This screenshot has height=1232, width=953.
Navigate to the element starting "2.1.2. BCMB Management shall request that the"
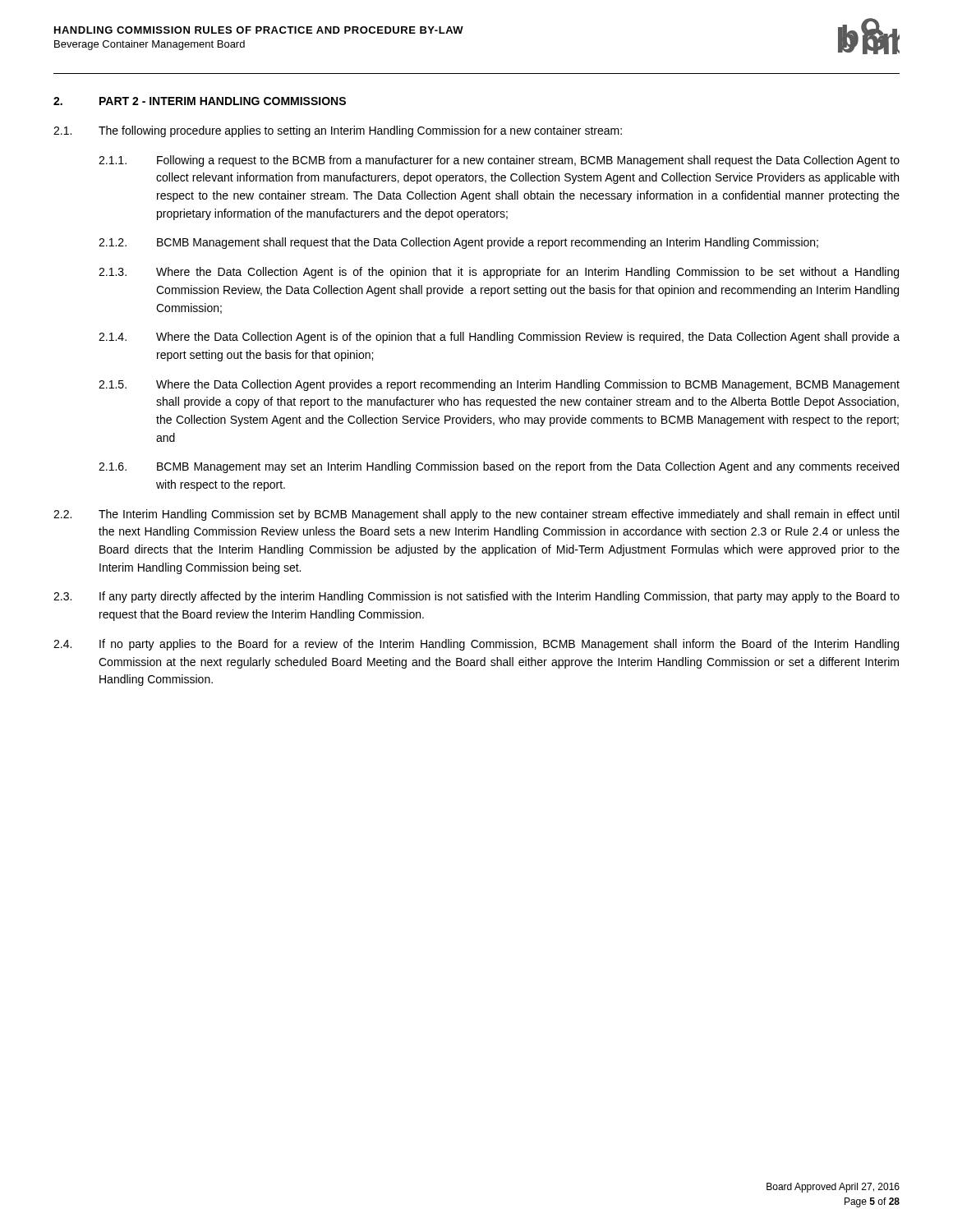point(499,243)
